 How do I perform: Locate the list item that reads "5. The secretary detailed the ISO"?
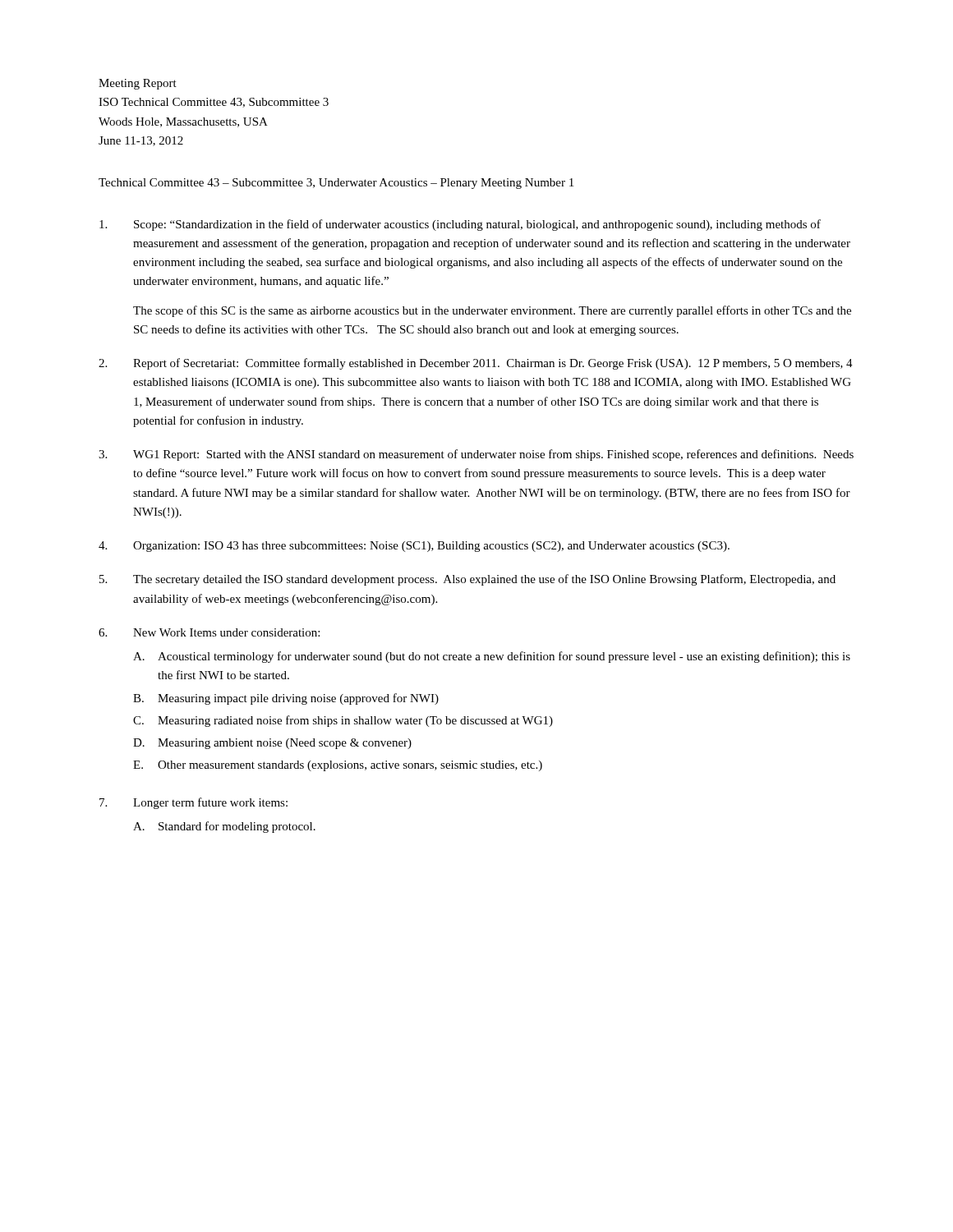click(x=476, y=589)
